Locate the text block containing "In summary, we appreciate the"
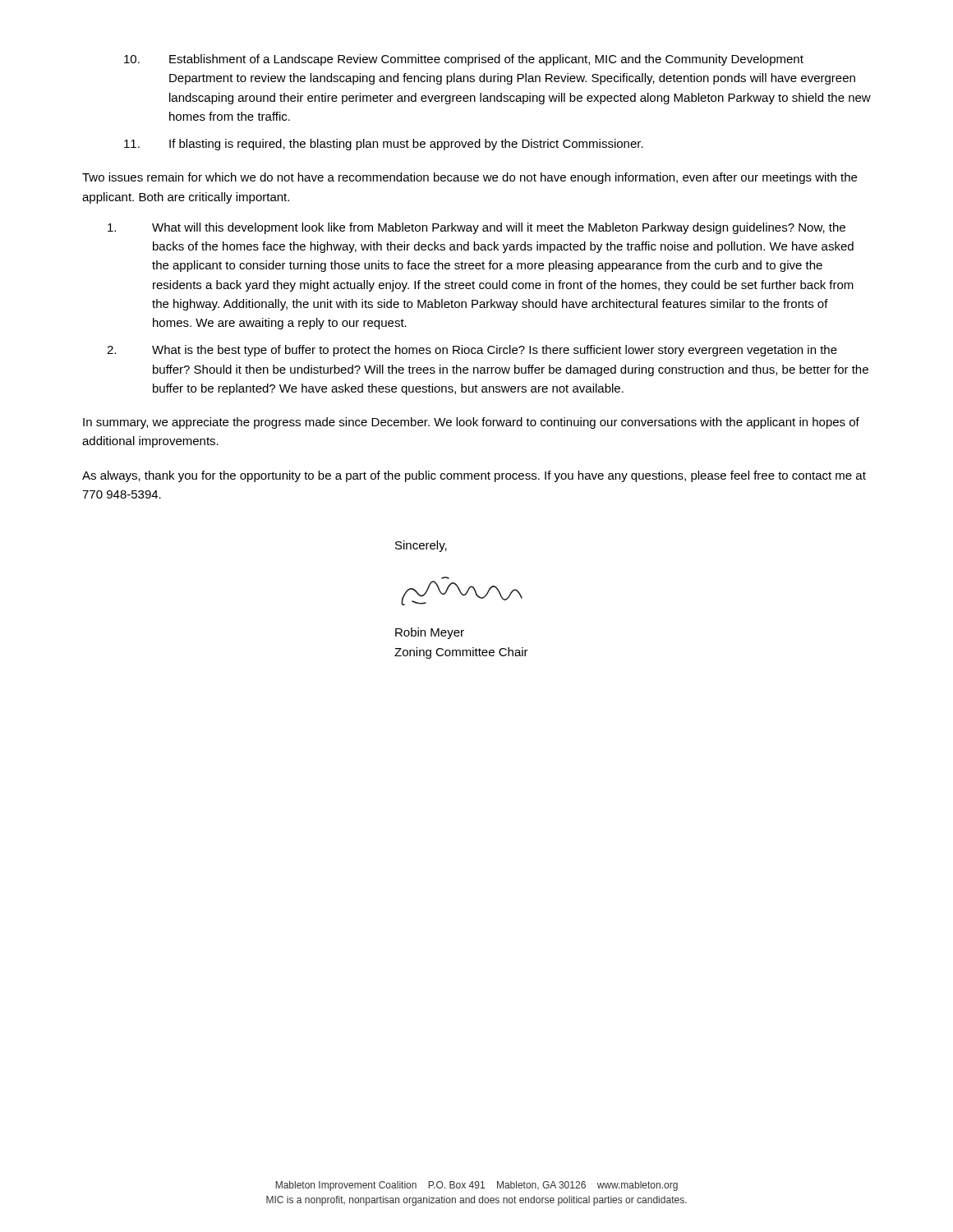The image size is (953, 1232). 471,431
